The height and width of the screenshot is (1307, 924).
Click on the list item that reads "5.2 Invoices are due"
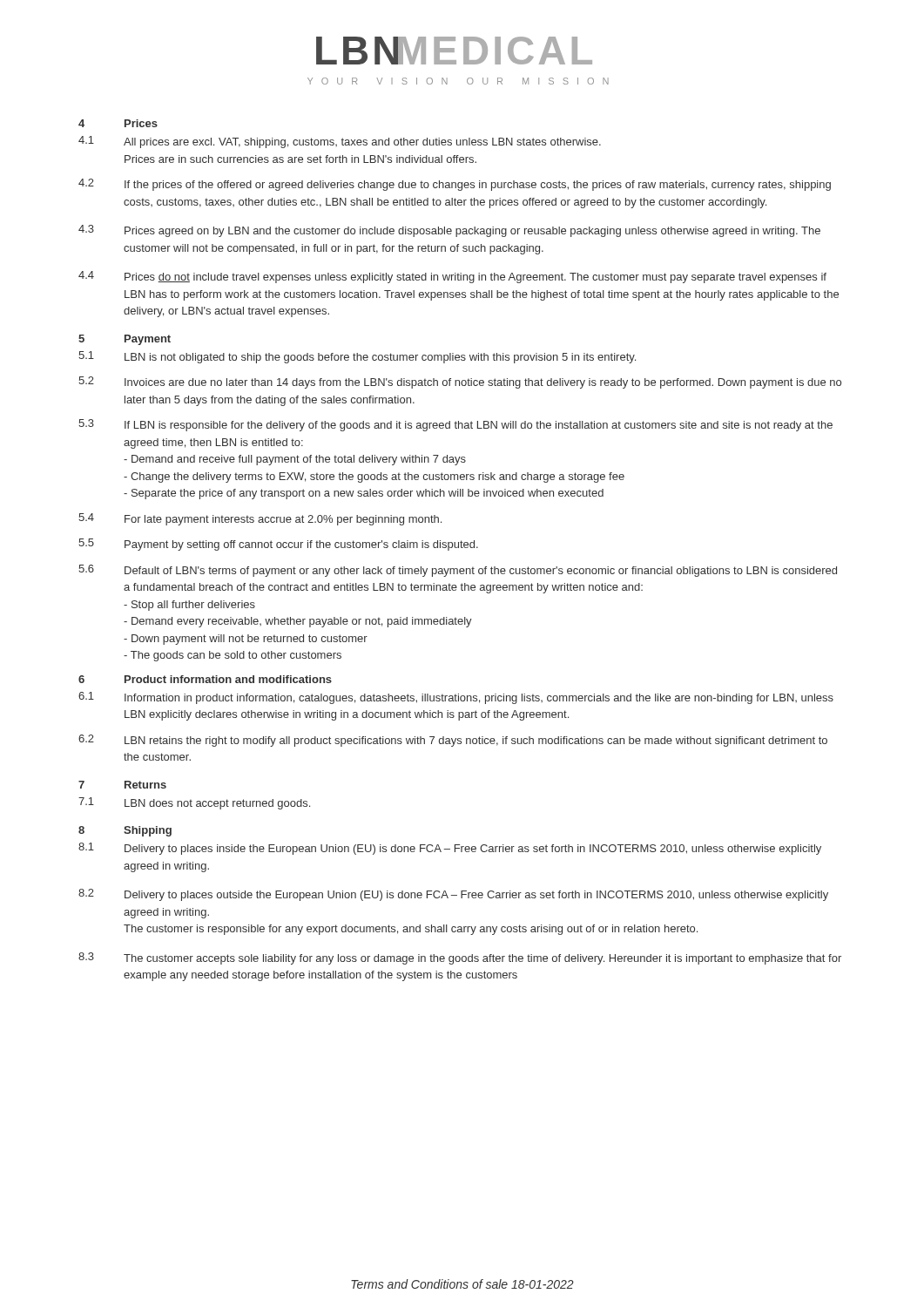click(x=462, y=391)
